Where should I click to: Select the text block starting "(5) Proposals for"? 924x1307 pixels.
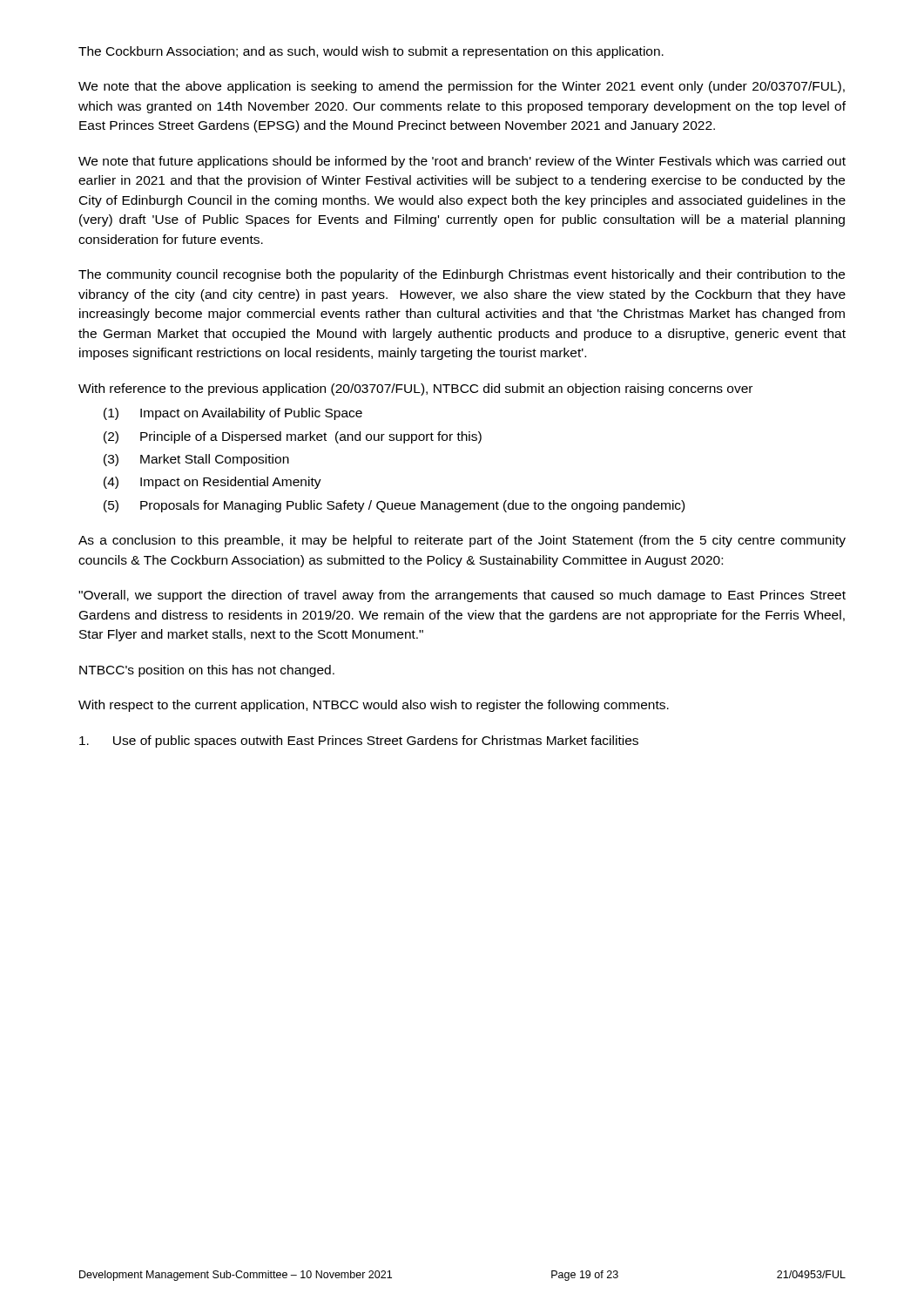[x=462, y=505]
